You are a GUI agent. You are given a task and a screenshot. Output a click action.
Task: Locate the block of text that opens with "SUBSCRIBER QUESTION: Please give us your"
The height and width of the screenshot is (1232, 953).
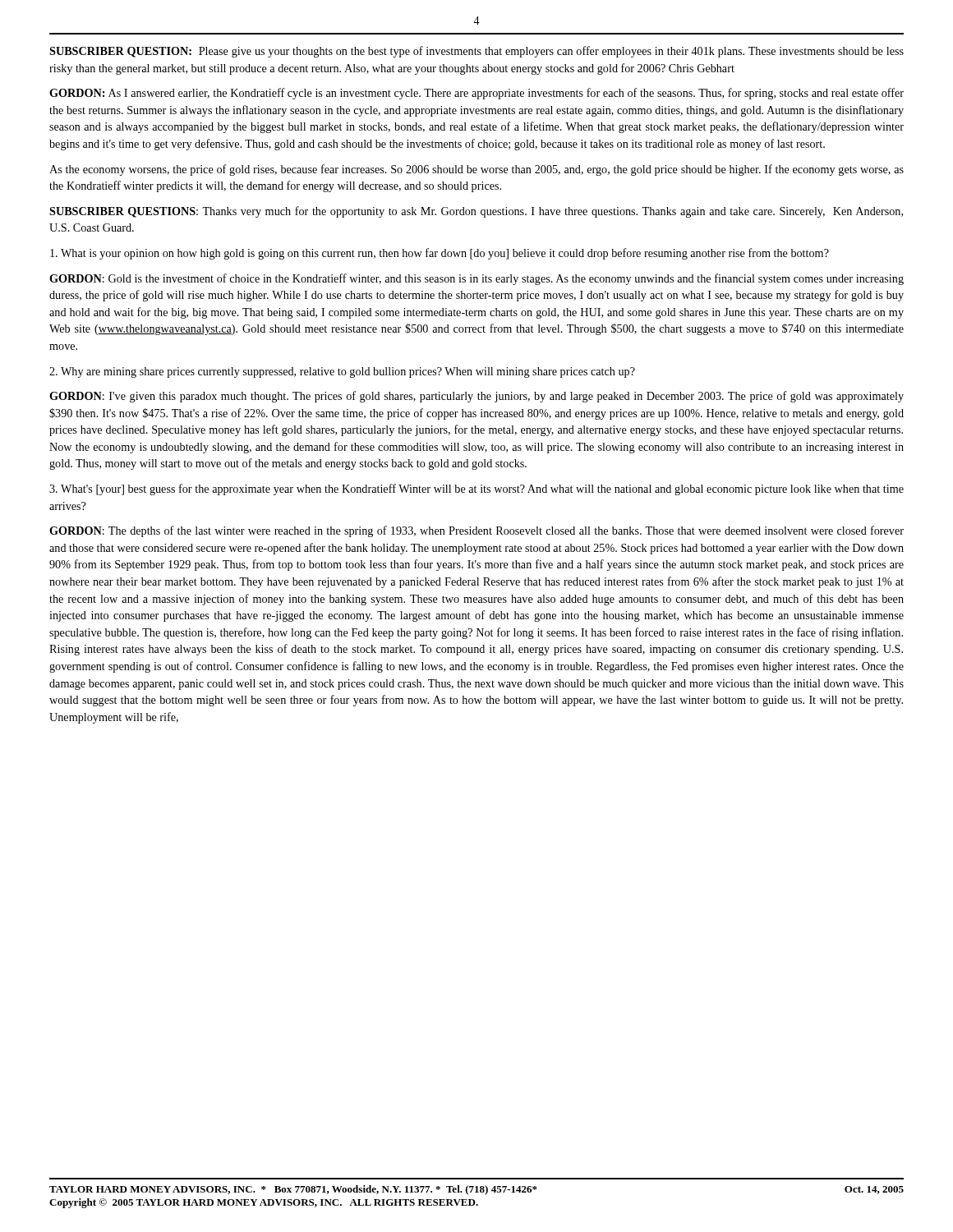(x=476, y=59)
